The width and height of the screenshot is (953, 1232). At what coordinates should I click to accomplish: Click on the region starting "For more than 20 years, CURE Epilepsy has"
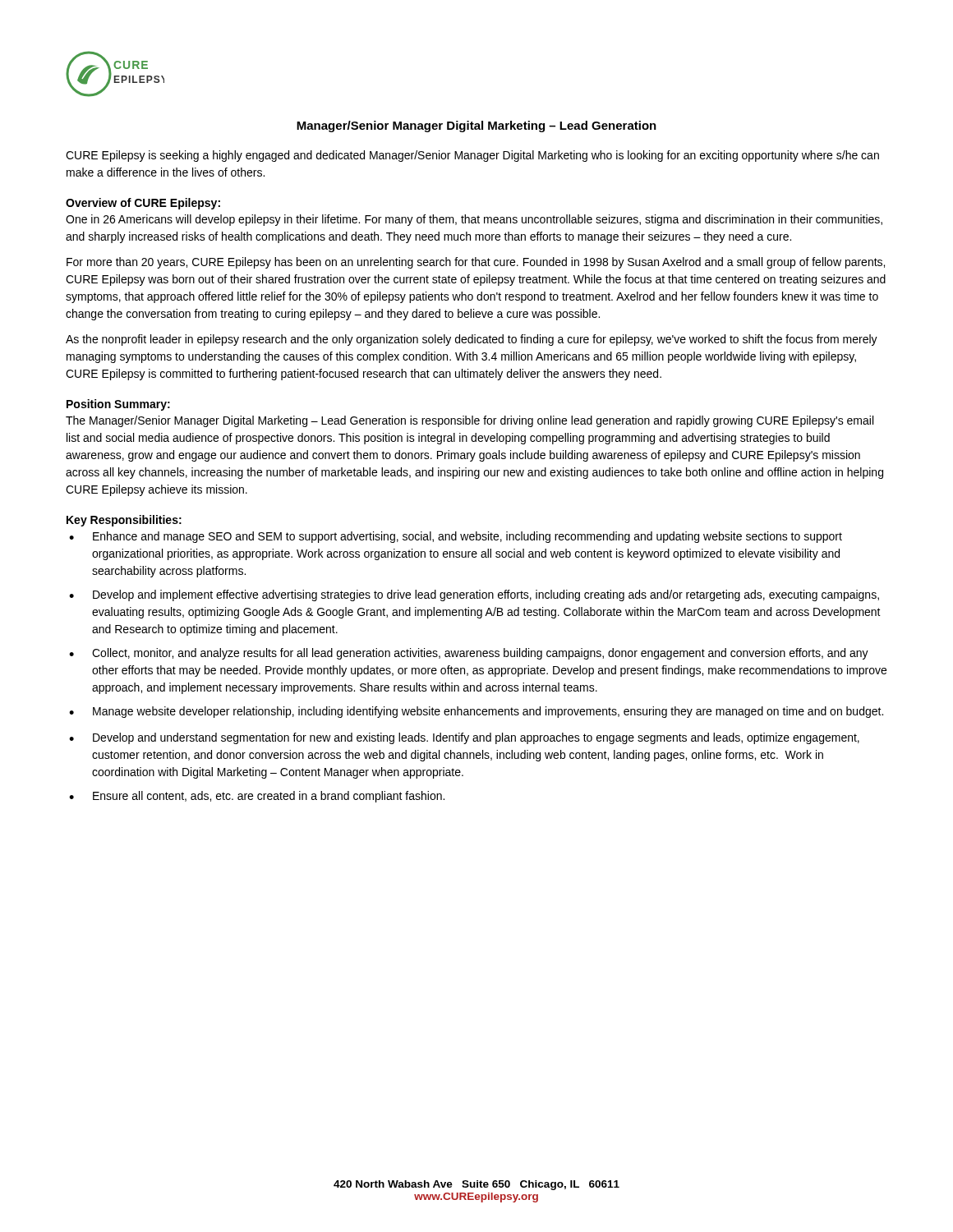[x=476, y=288]
